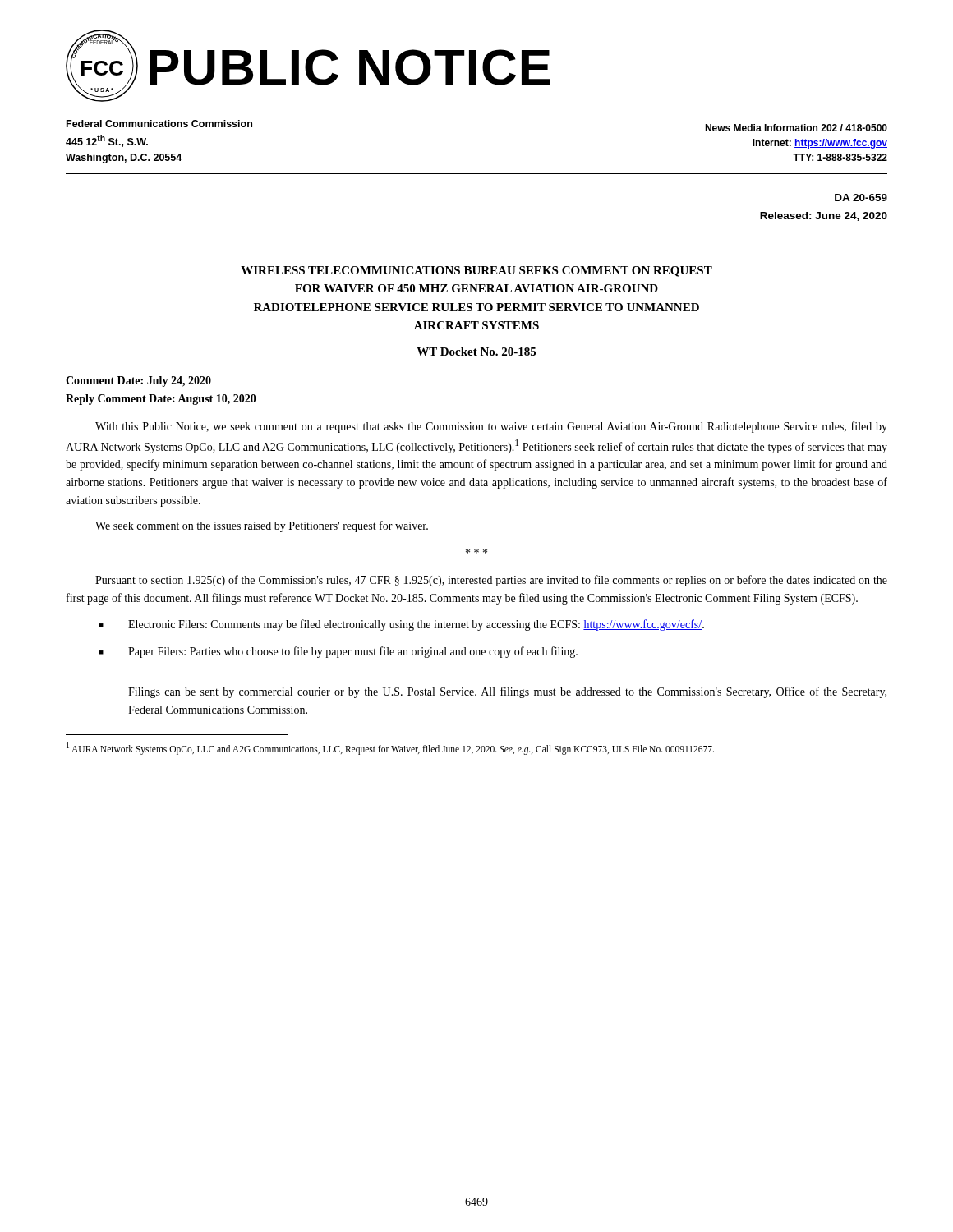Click the passage that begins "1 AURA Network Systems"
The height and width of the screenshot is (1232, 953).
[390, 747]
